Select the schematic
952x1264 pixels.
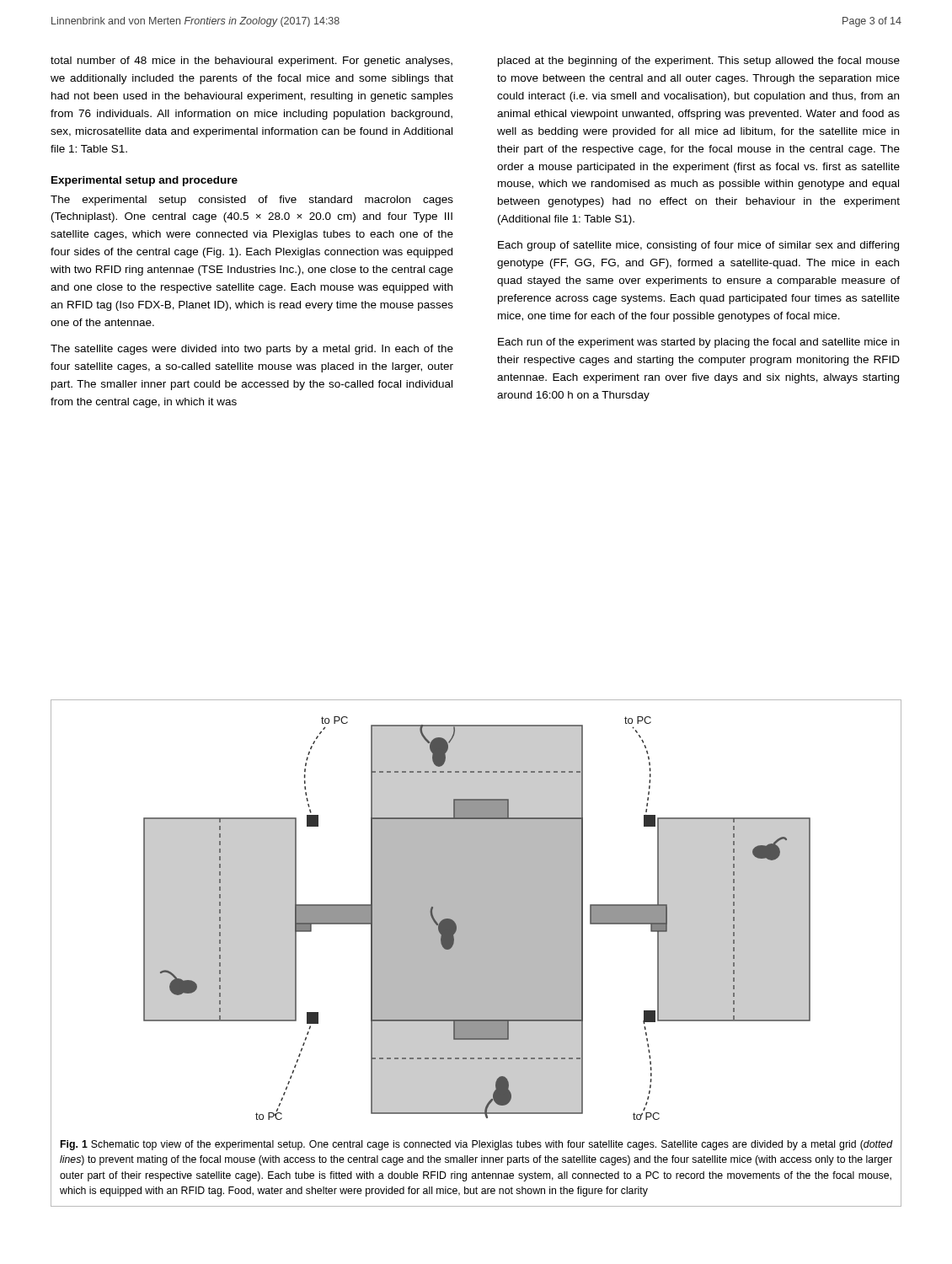click(476, 919)
